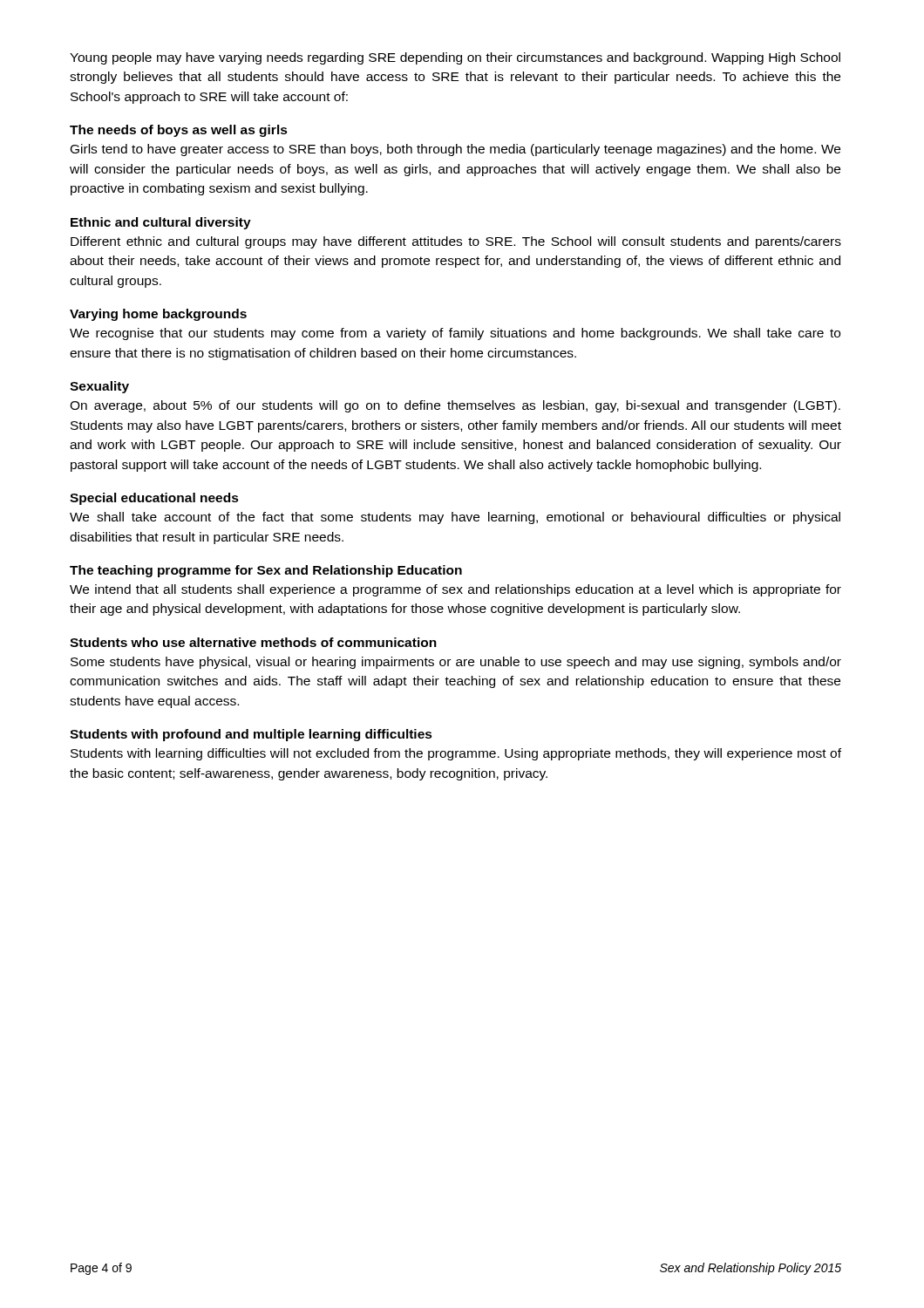Find the text block that says "We recognise that our students may come"
This screenshot has width=924, height=1308.
(455, 343)
